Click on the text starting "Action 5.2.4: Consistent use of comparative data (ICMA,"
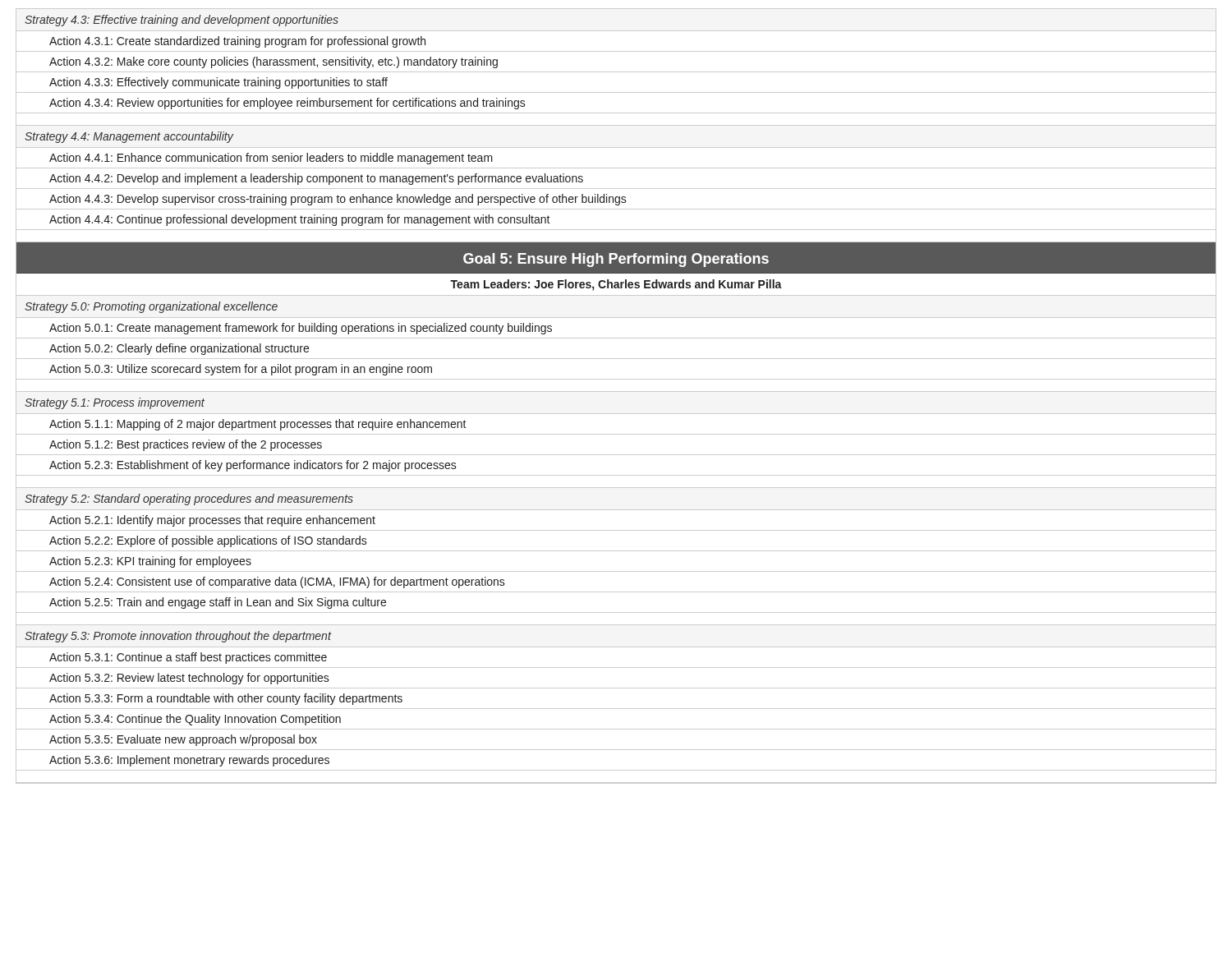 point(277,582)
